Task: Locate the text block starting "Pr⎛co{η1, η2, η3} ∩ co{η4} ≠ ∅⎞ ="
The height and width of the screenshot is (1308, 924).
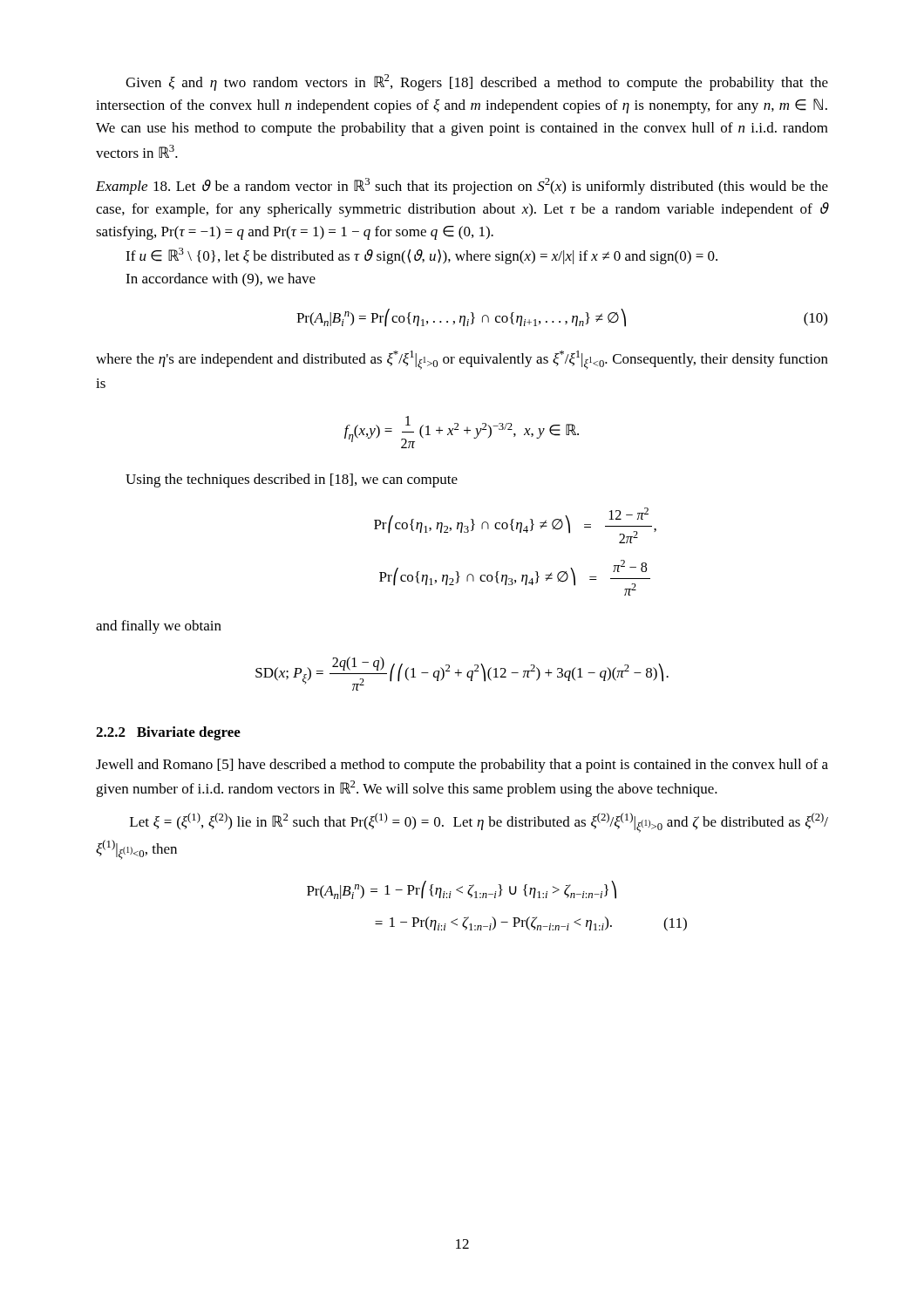Action: pyautogui.click(x=462, y=553)
